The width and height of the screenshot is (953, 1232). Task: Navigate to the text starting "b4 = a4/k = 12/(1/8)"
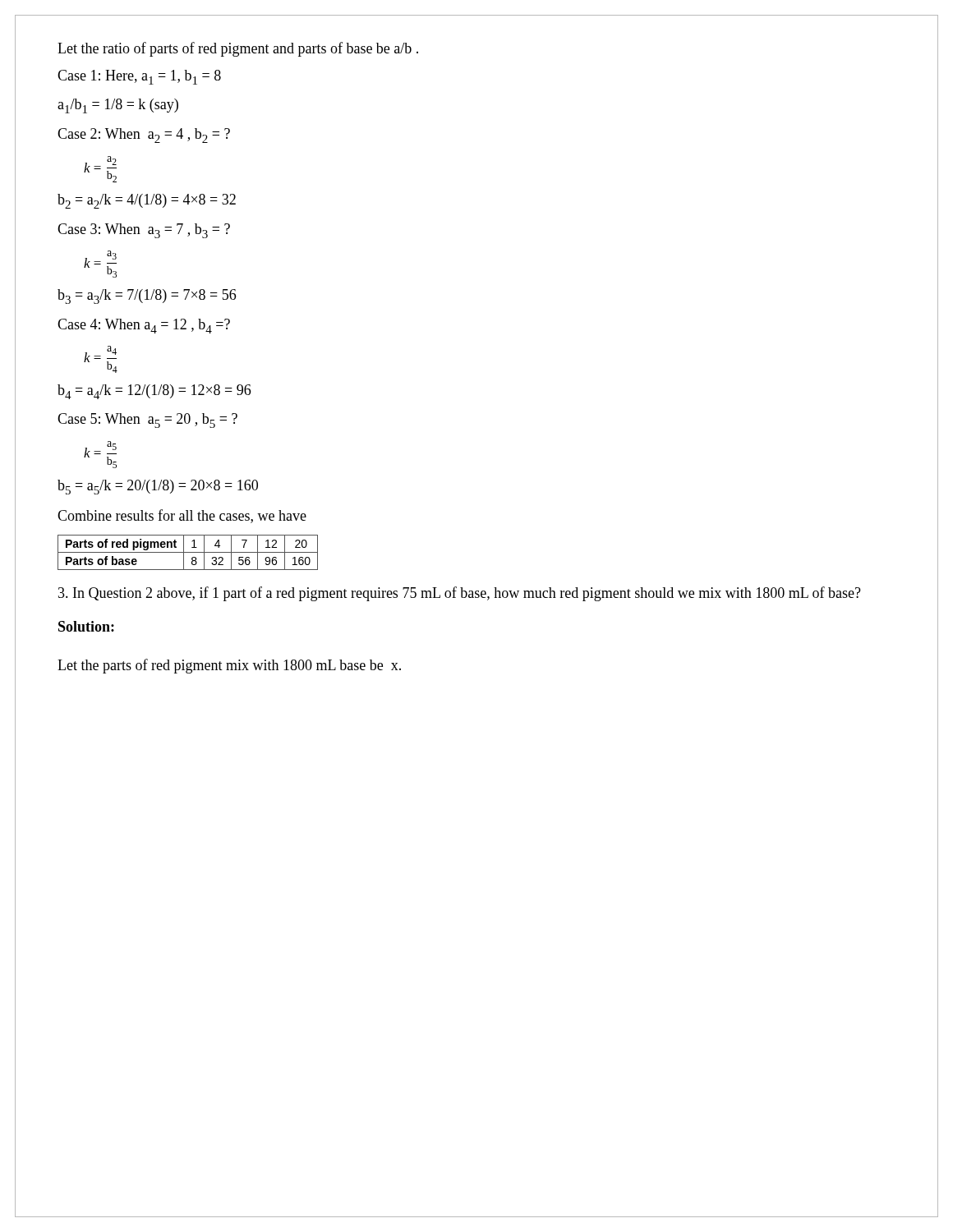(x=154, y=391)
